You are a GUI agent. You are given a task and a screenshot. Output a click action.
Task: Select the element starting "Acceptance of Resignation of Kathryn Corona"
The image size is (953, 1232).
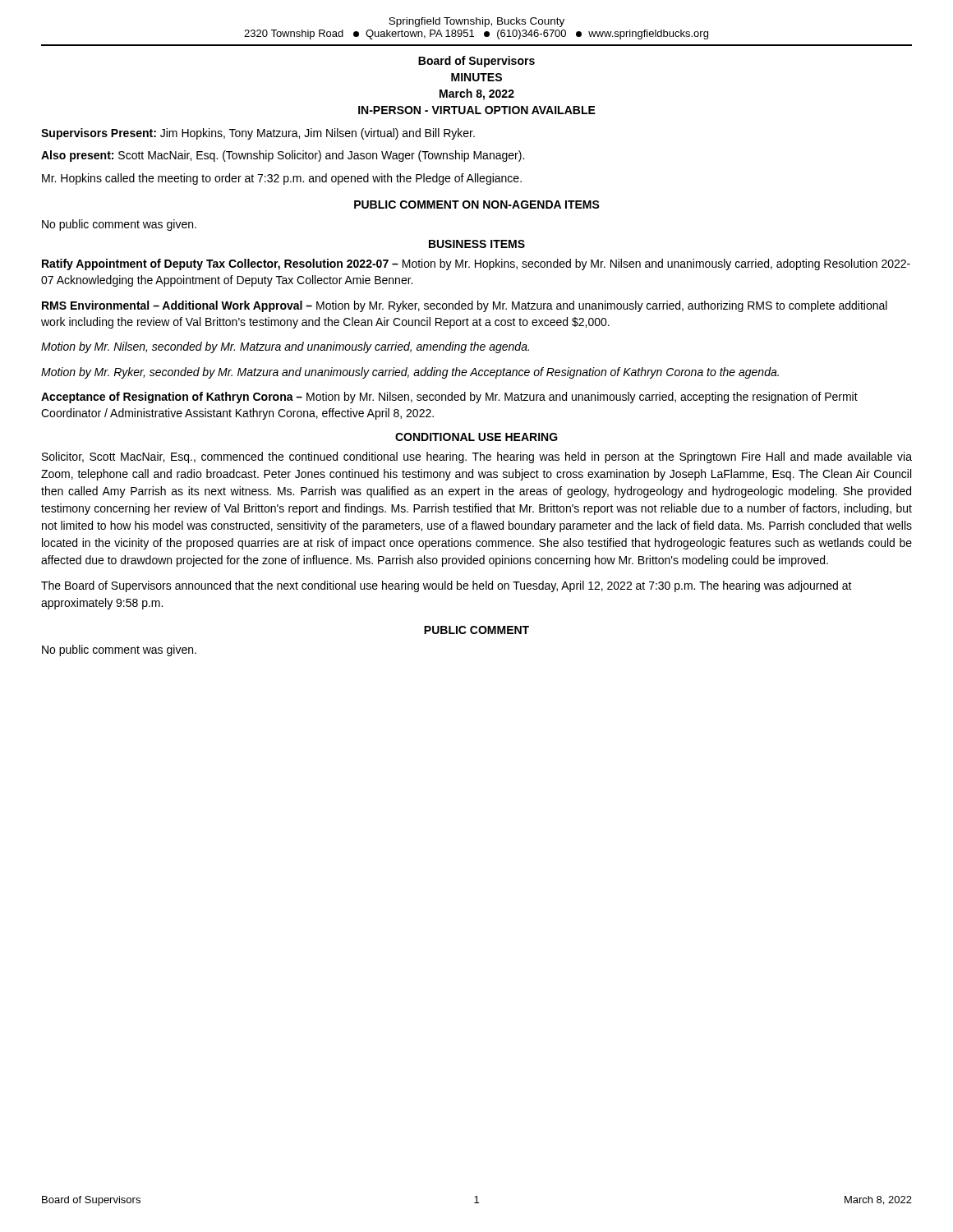(449, 405)
